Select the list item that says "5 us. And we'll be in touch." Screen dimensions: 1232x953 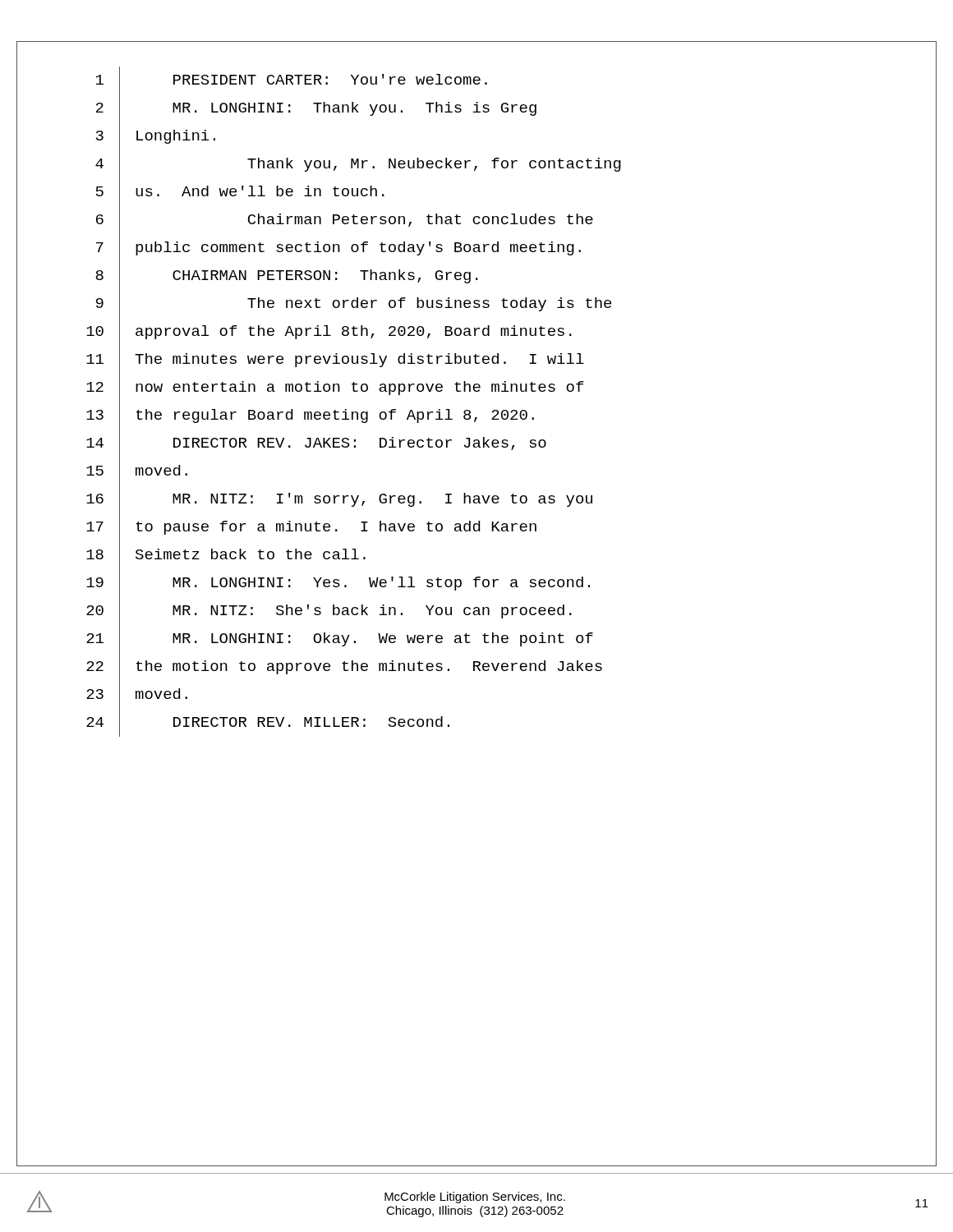pos(227,192)
